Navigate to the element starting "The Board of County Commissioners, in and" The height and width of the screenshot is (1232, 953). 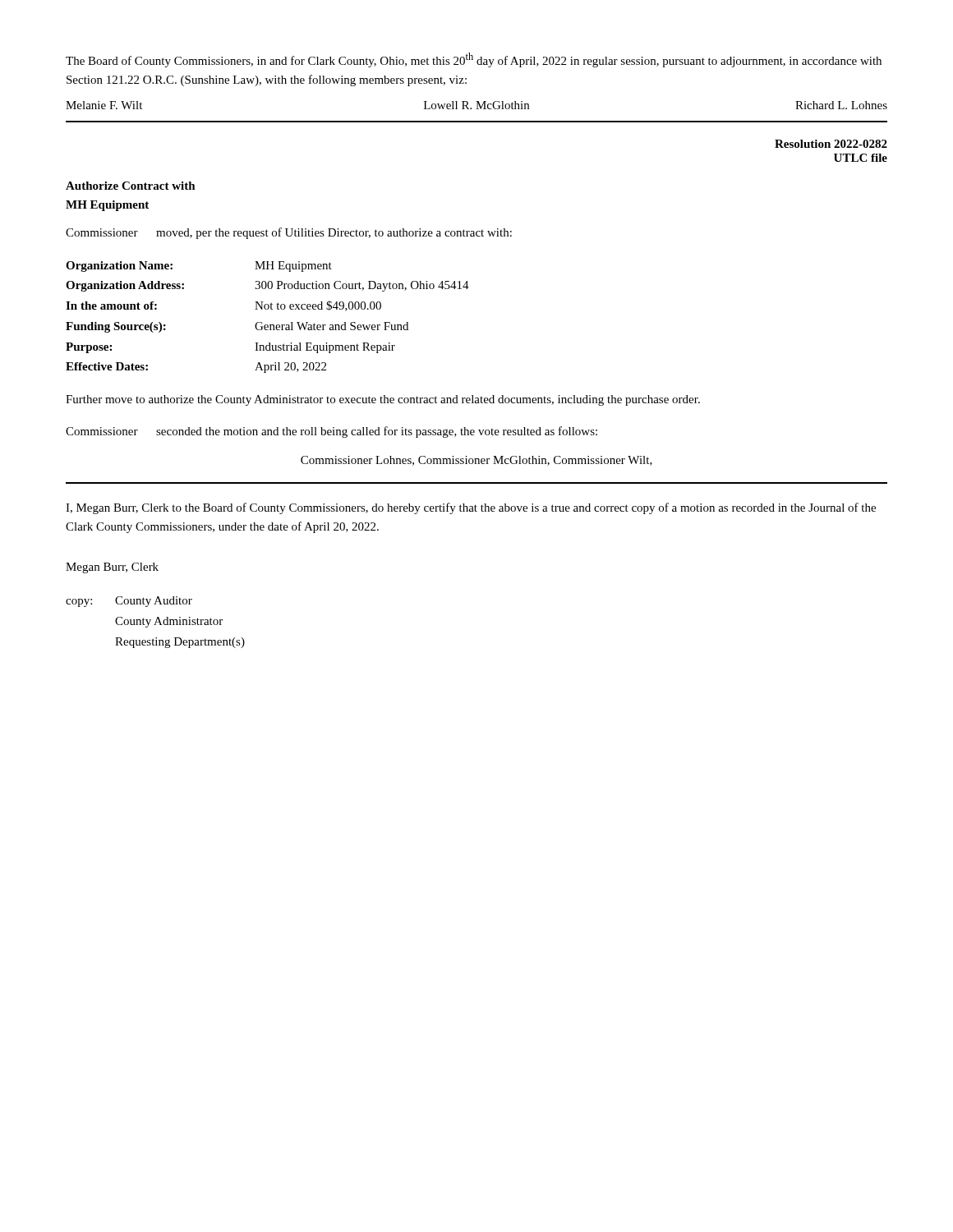click(474, 68)
